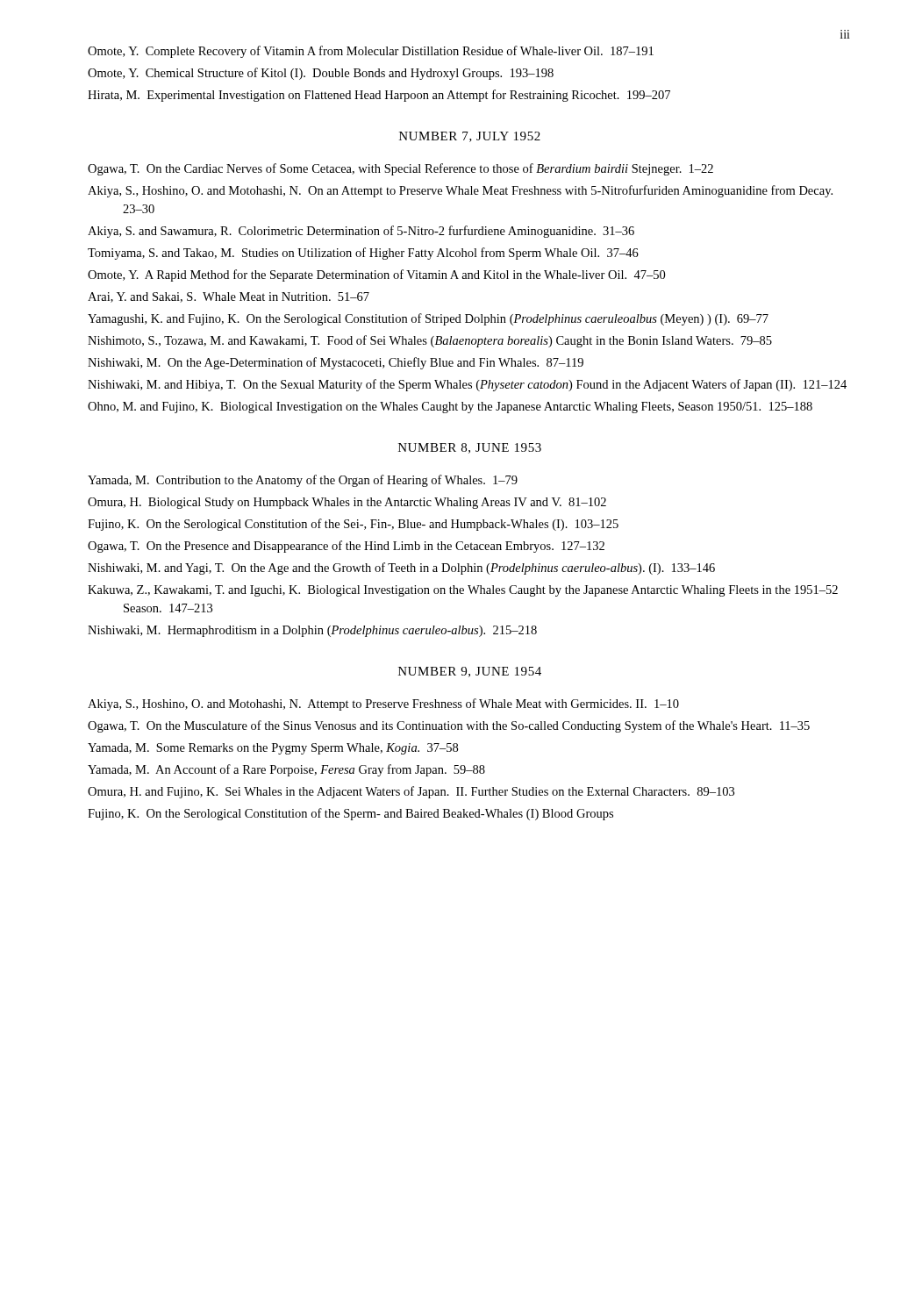Point to the element starting "Nishiwaki, M. On the Age-Determination of"
The width and height of the screenshot is (922, 1316).
(x=336, y=362)
